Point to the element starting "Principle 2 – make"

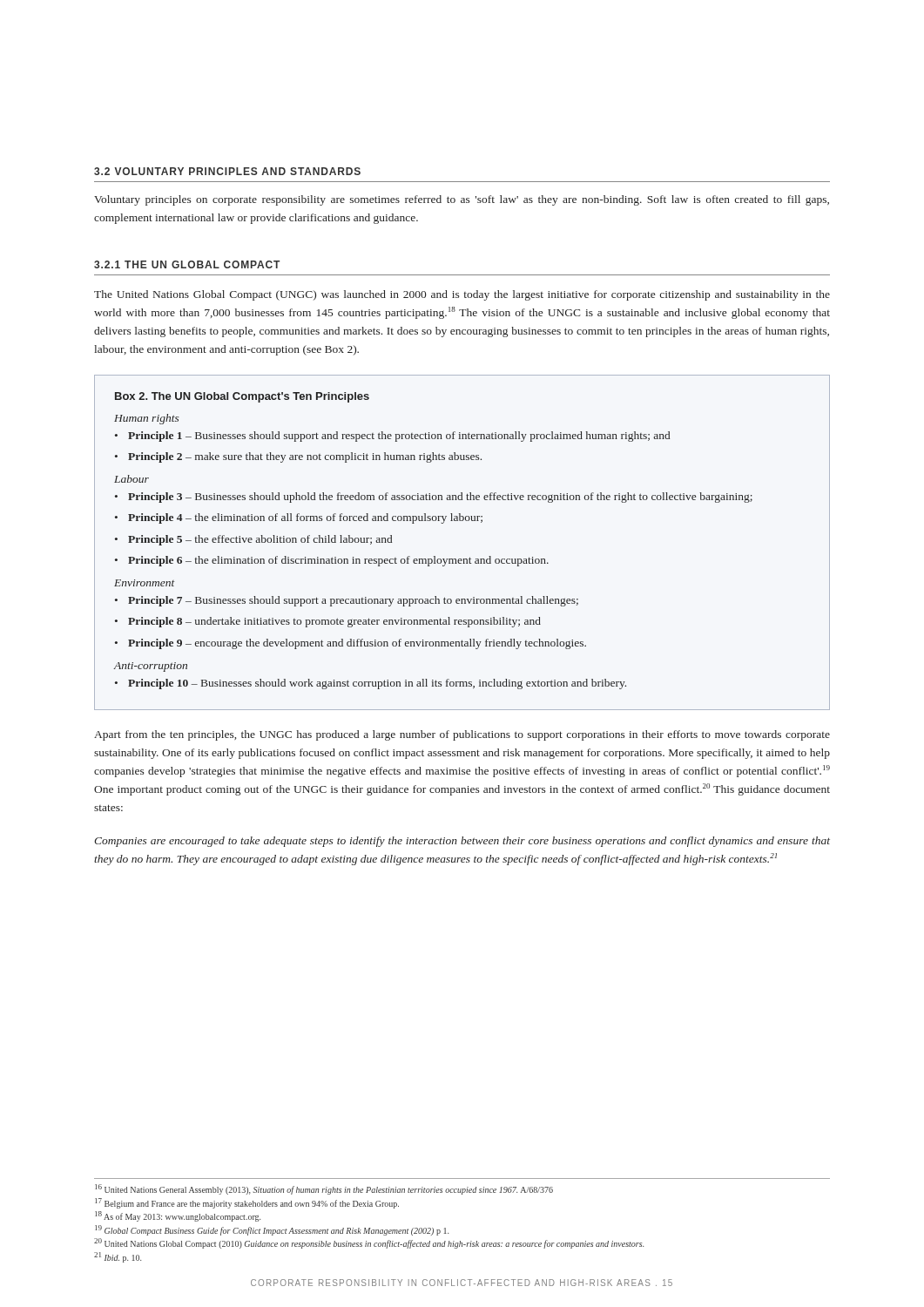pyautogui.click(x=305, y=456)
